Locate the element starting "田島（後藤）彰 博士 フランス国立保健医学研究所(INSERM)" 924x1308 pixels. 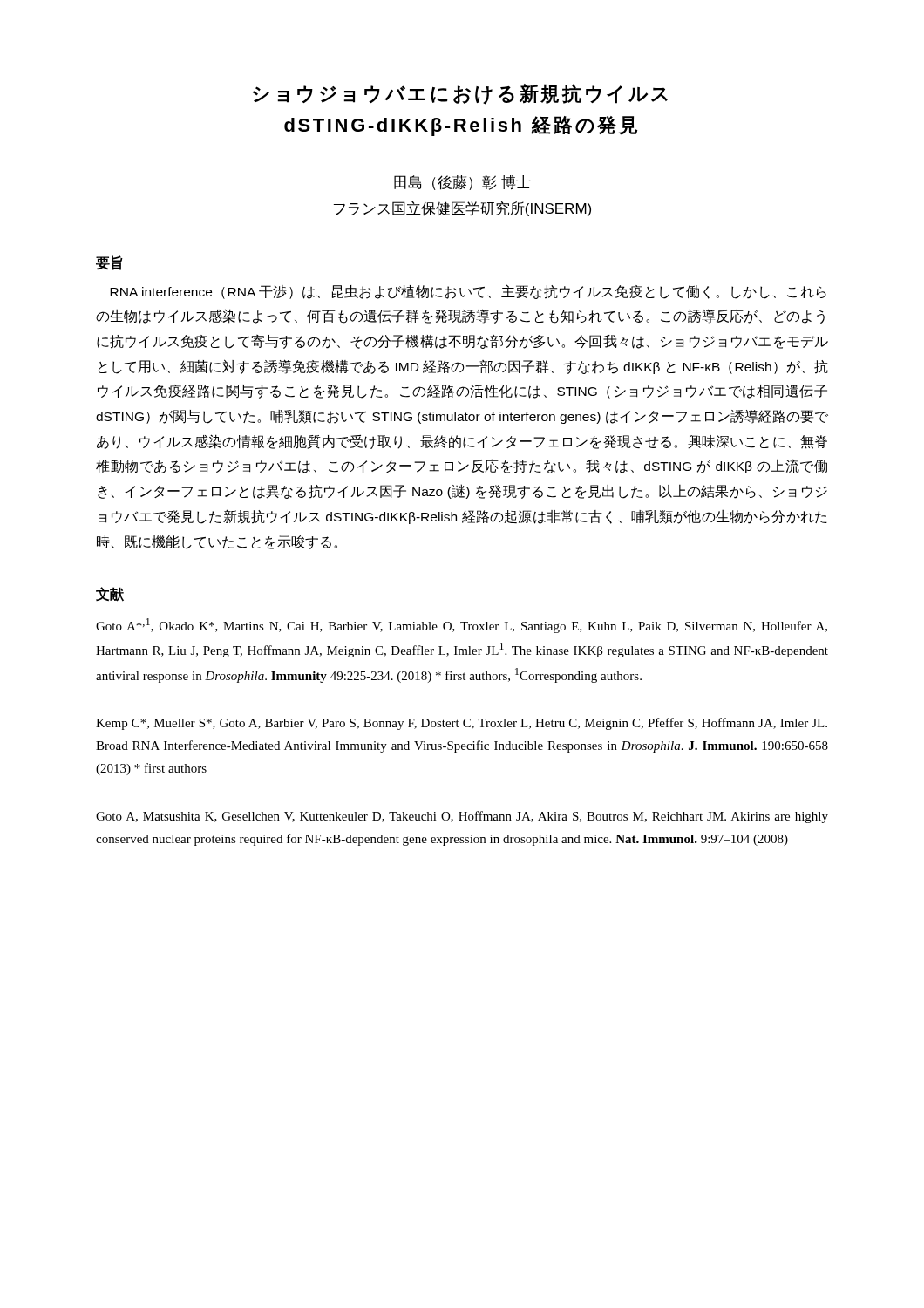coord(462,196)
